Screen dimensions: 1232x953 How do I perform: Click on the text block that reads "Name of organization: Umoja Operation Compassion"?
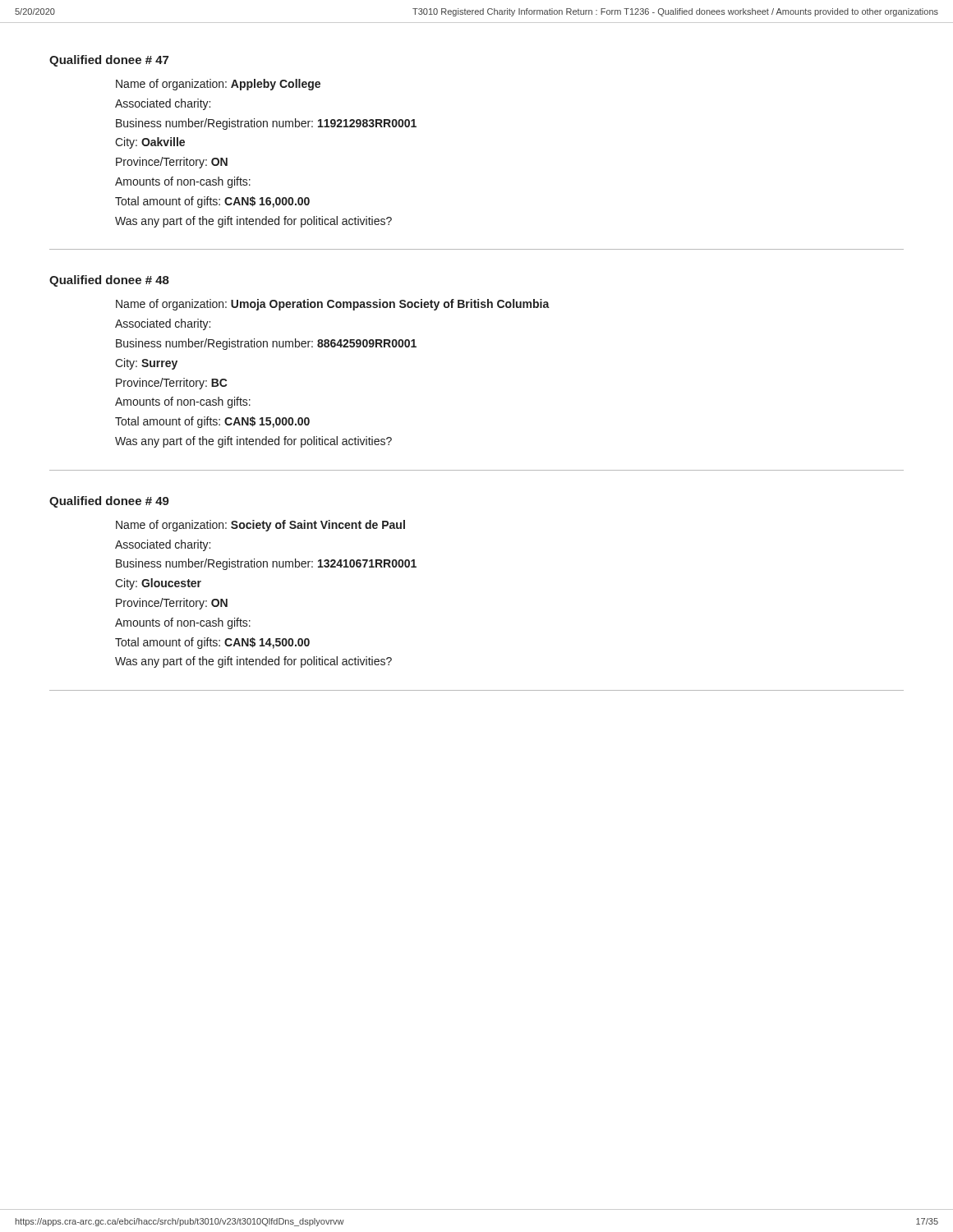tap(333, 305)
